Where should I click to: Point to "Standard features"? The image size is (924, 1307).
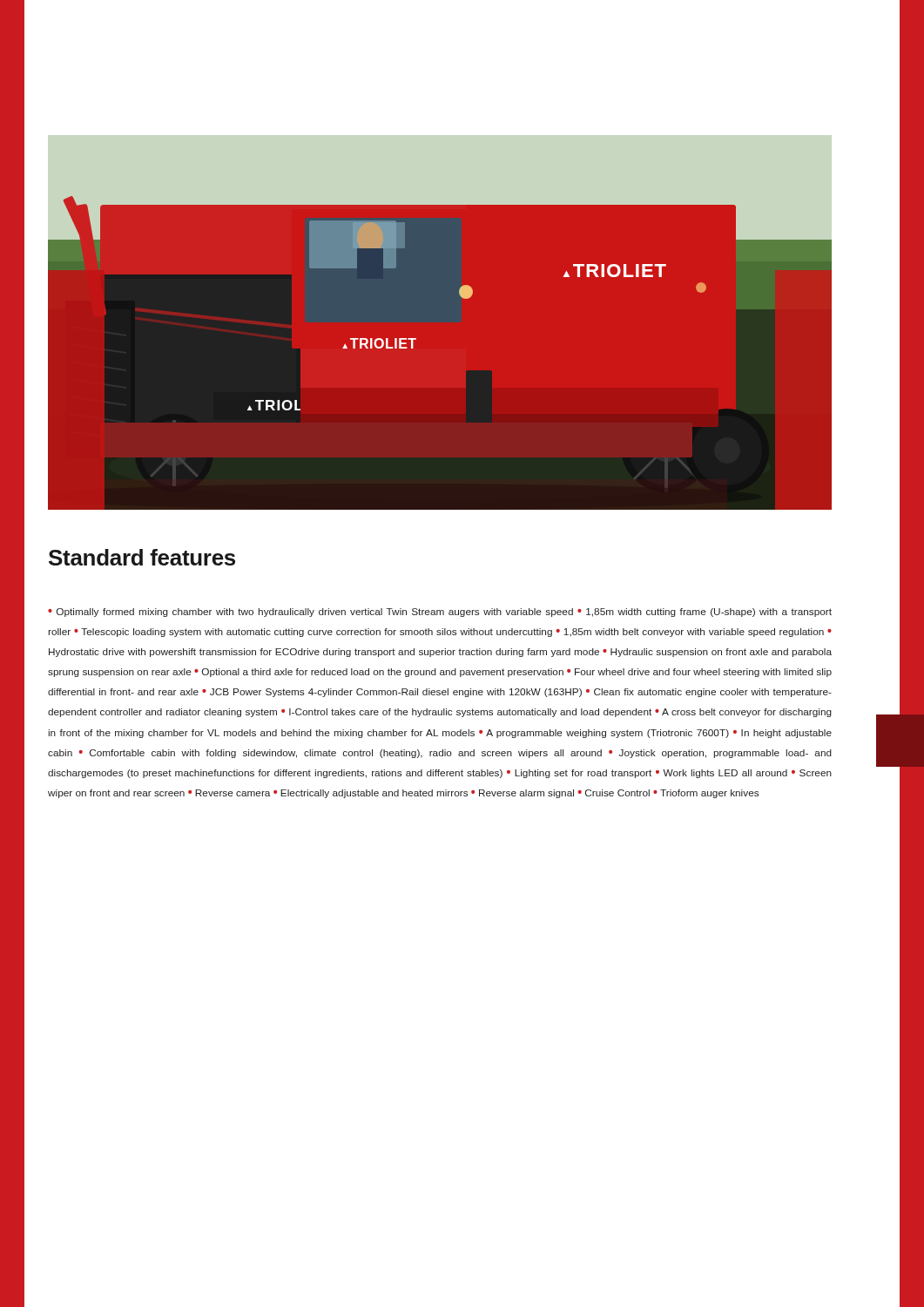pyautogui.click(x=142, y=558)
